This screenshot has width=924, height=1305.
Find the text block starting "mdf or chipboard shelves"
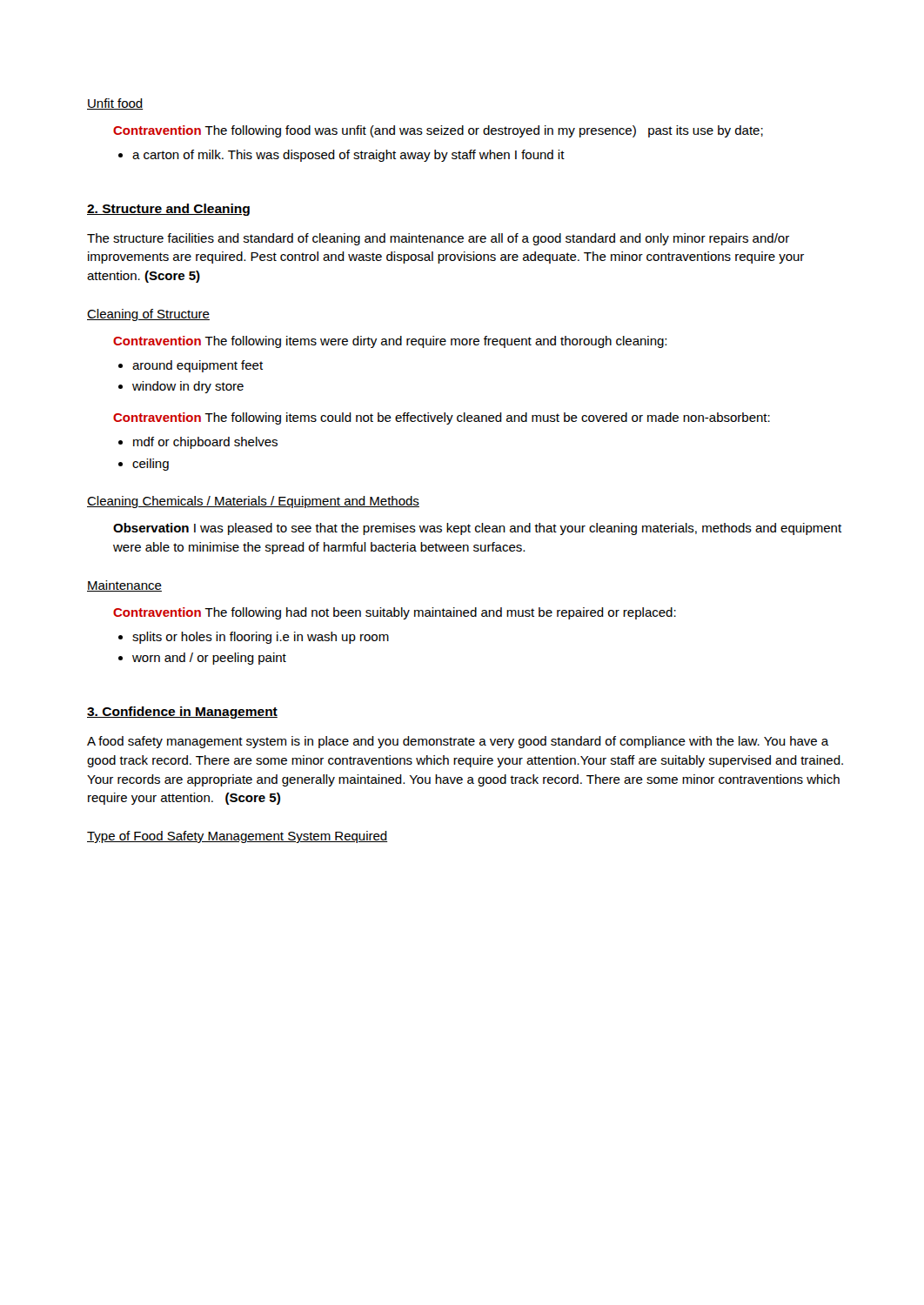point(205,441)
